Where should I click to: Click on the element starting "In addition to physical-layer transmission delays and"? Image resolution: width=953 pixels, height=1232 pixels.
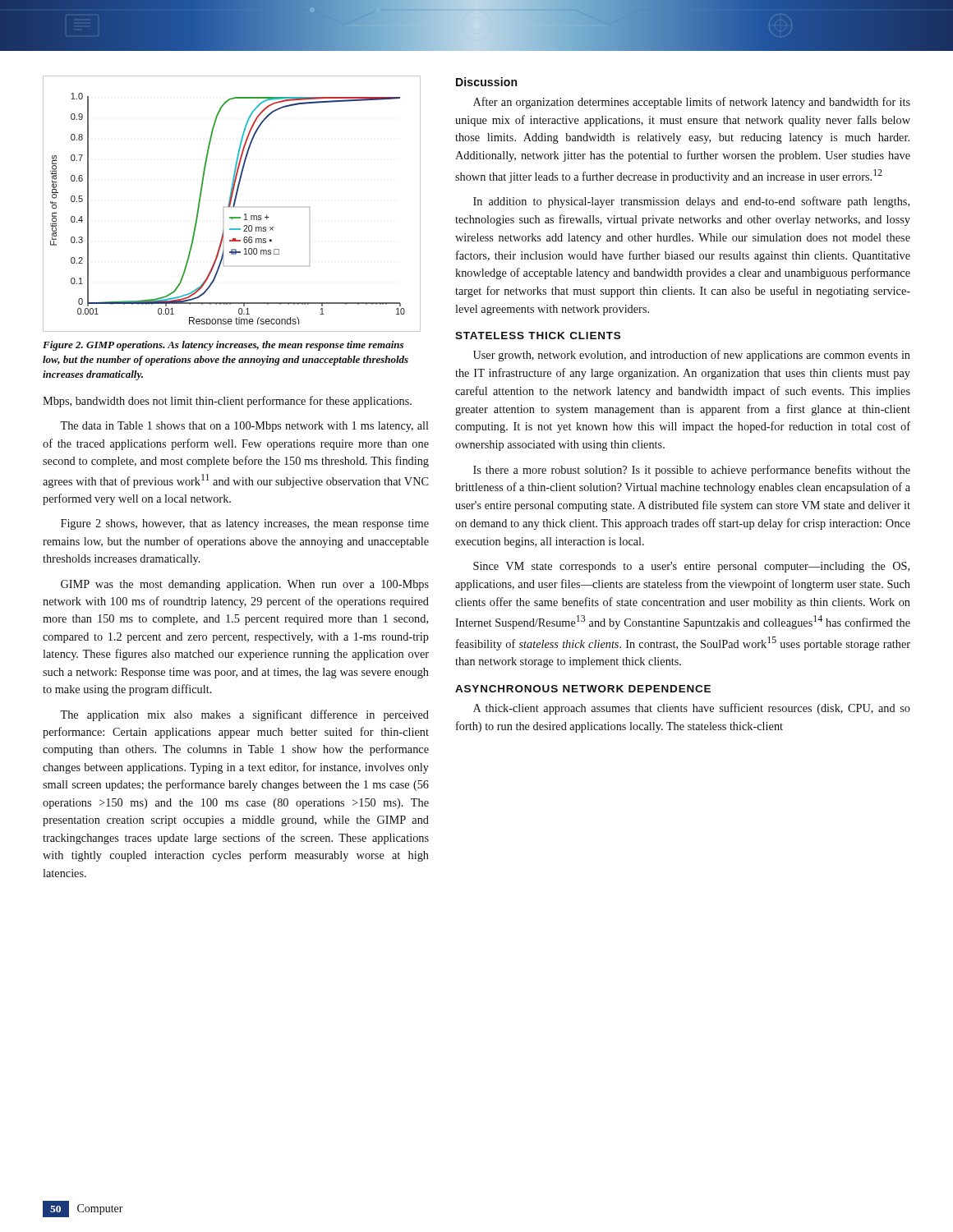pos(683,256)
